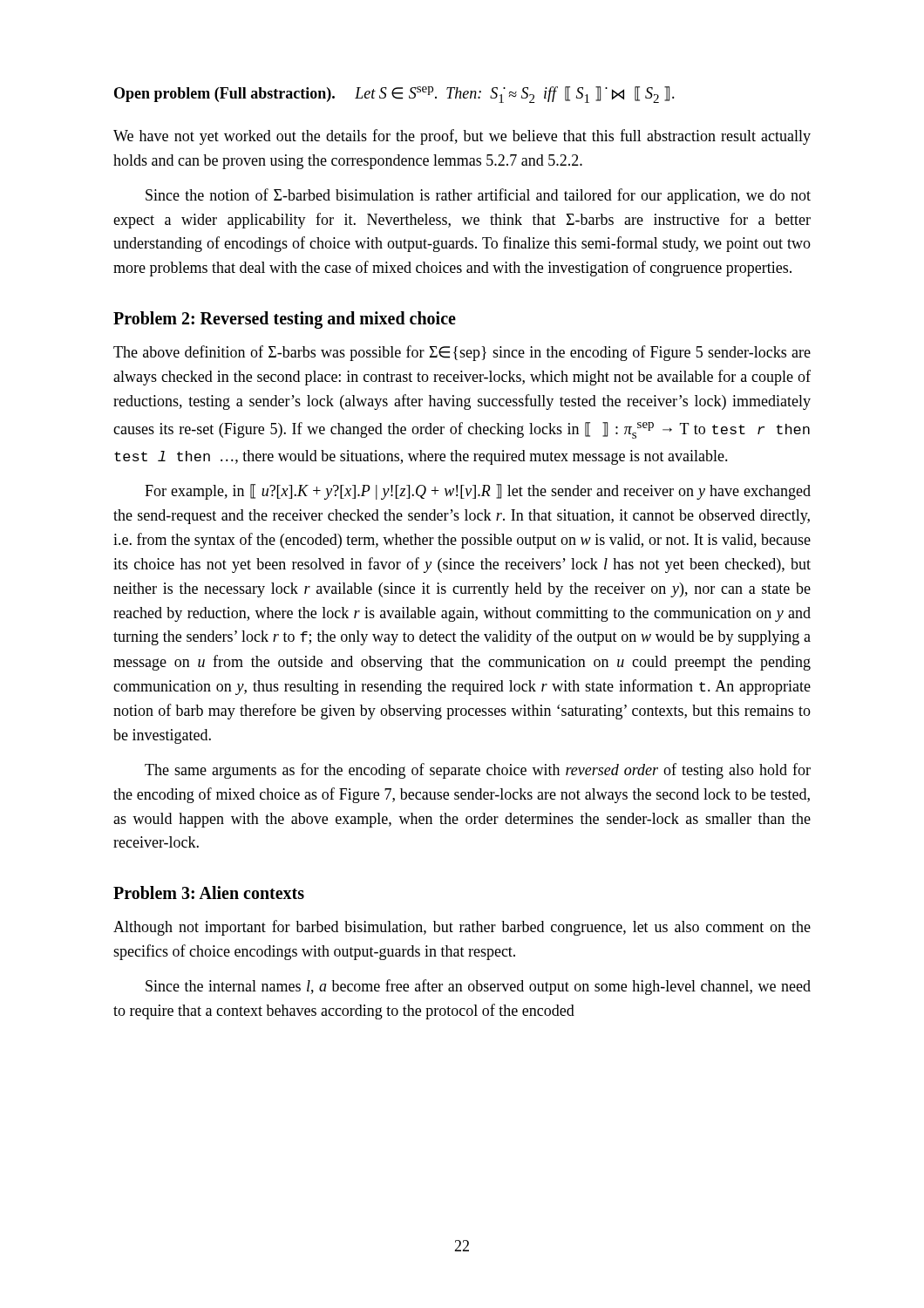Locate the element starting "The above definition of Σ-barbs was possible"

[x=462, y=598]
